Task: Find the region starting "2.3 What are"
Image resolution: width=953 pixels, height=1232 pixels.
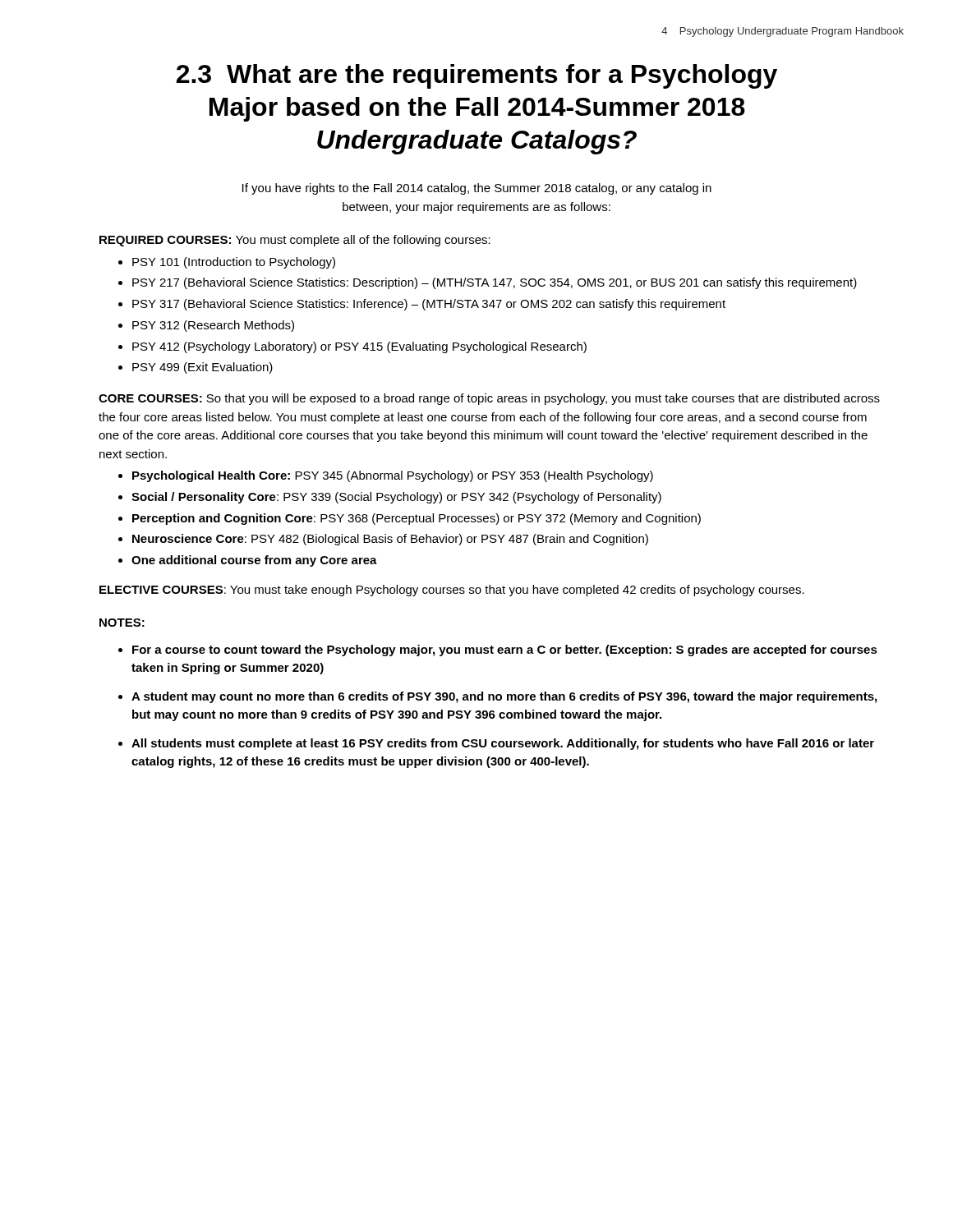Action: (x=476, y=107)
